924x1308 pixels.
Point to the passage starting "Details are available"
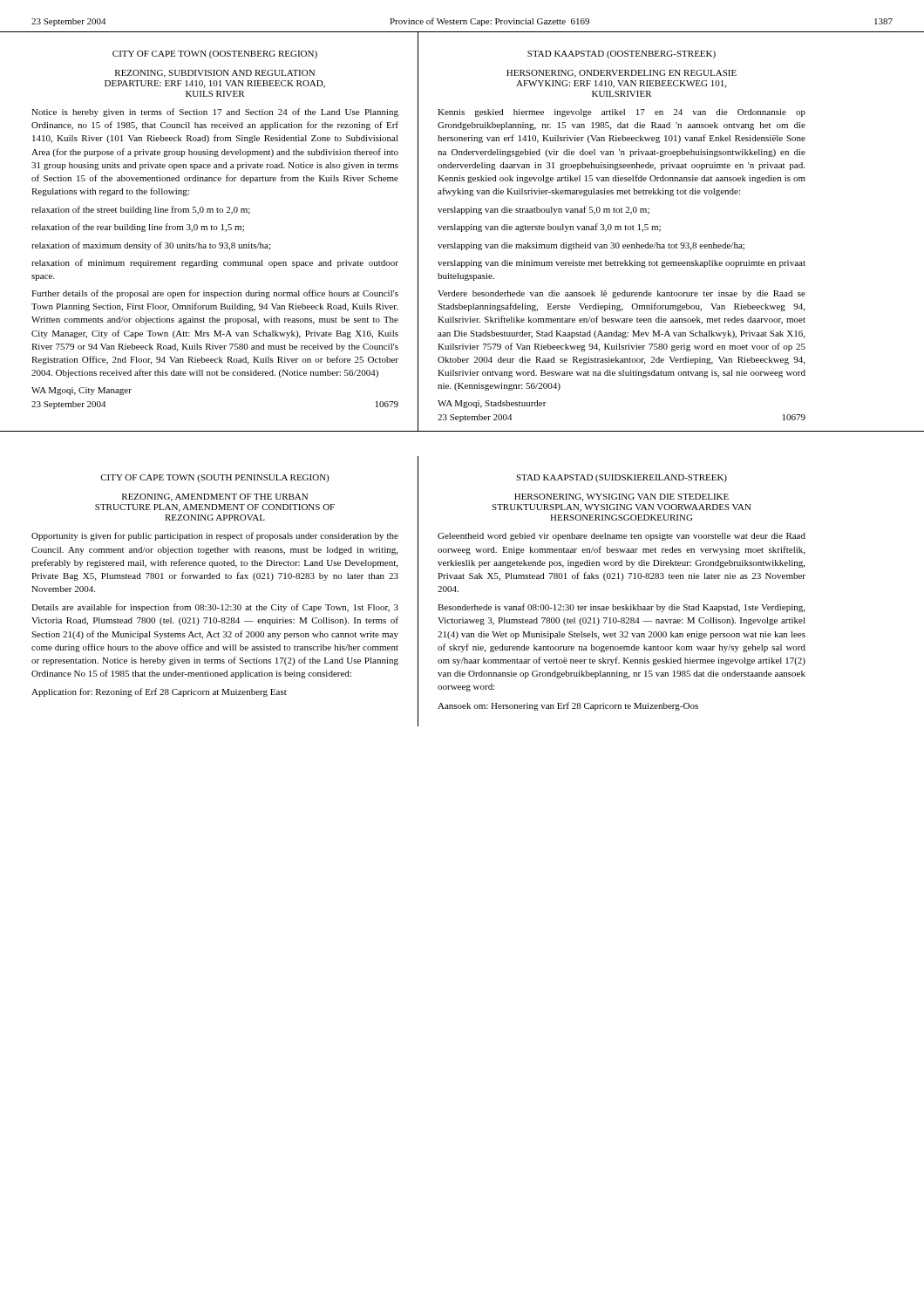[215, 640]
